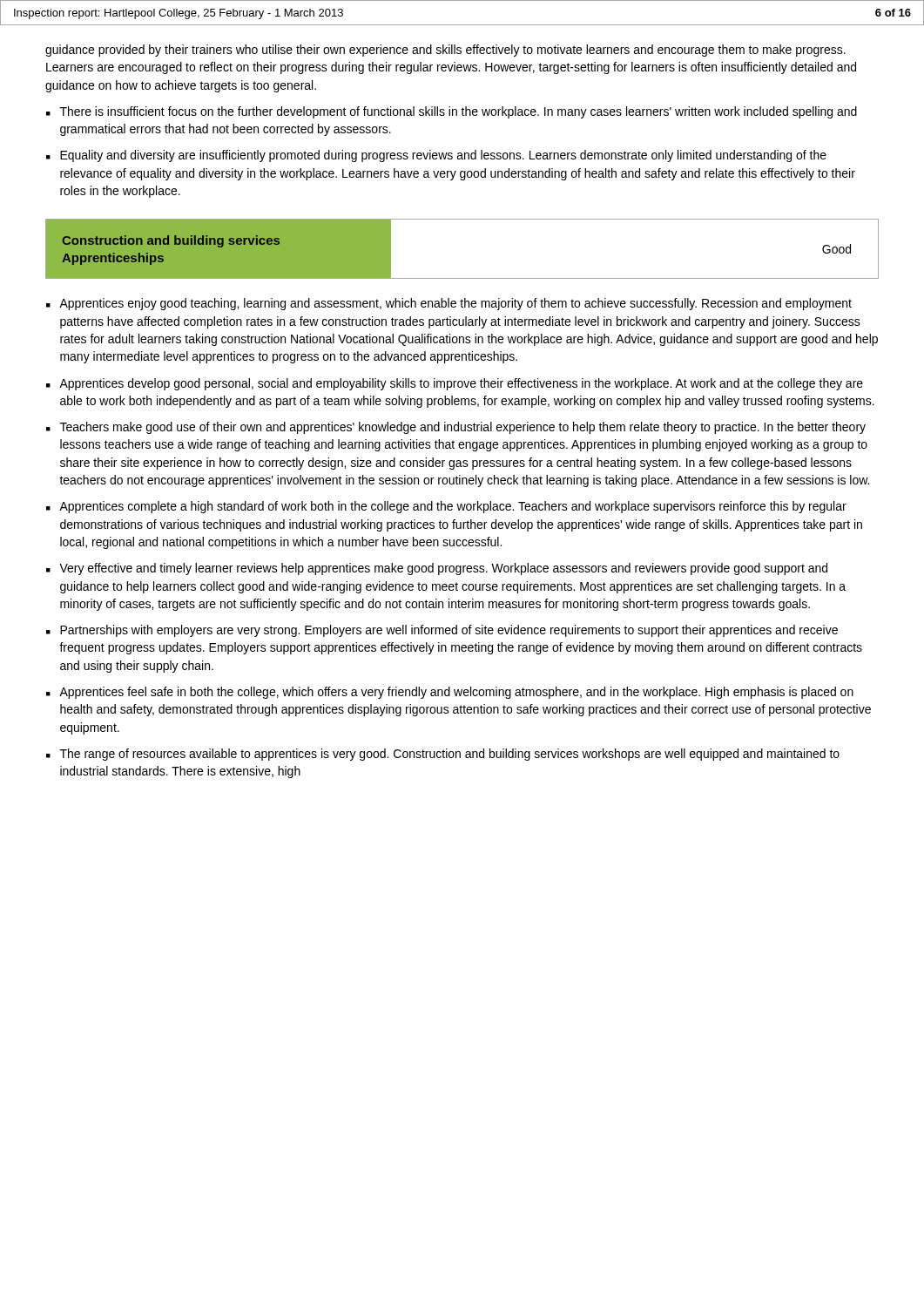Viewport: 924px width, 1307px height.
Task: Navigate to the text block starting "Apprentices develop good personal, social"
Action: (469, 392)
